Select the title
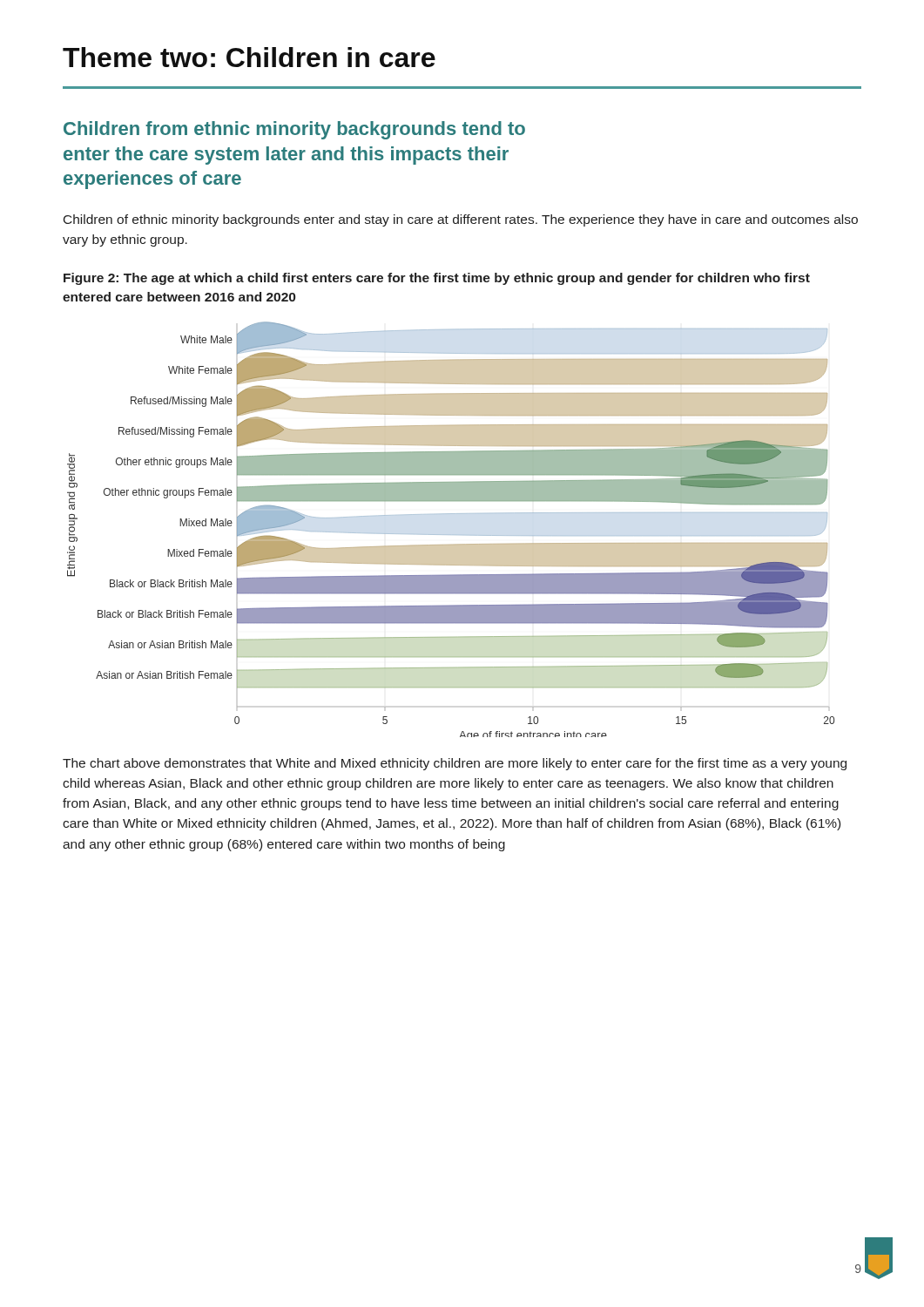This screenshot has width=924, height=1307. pyautogui.click(x=462, y=58)
